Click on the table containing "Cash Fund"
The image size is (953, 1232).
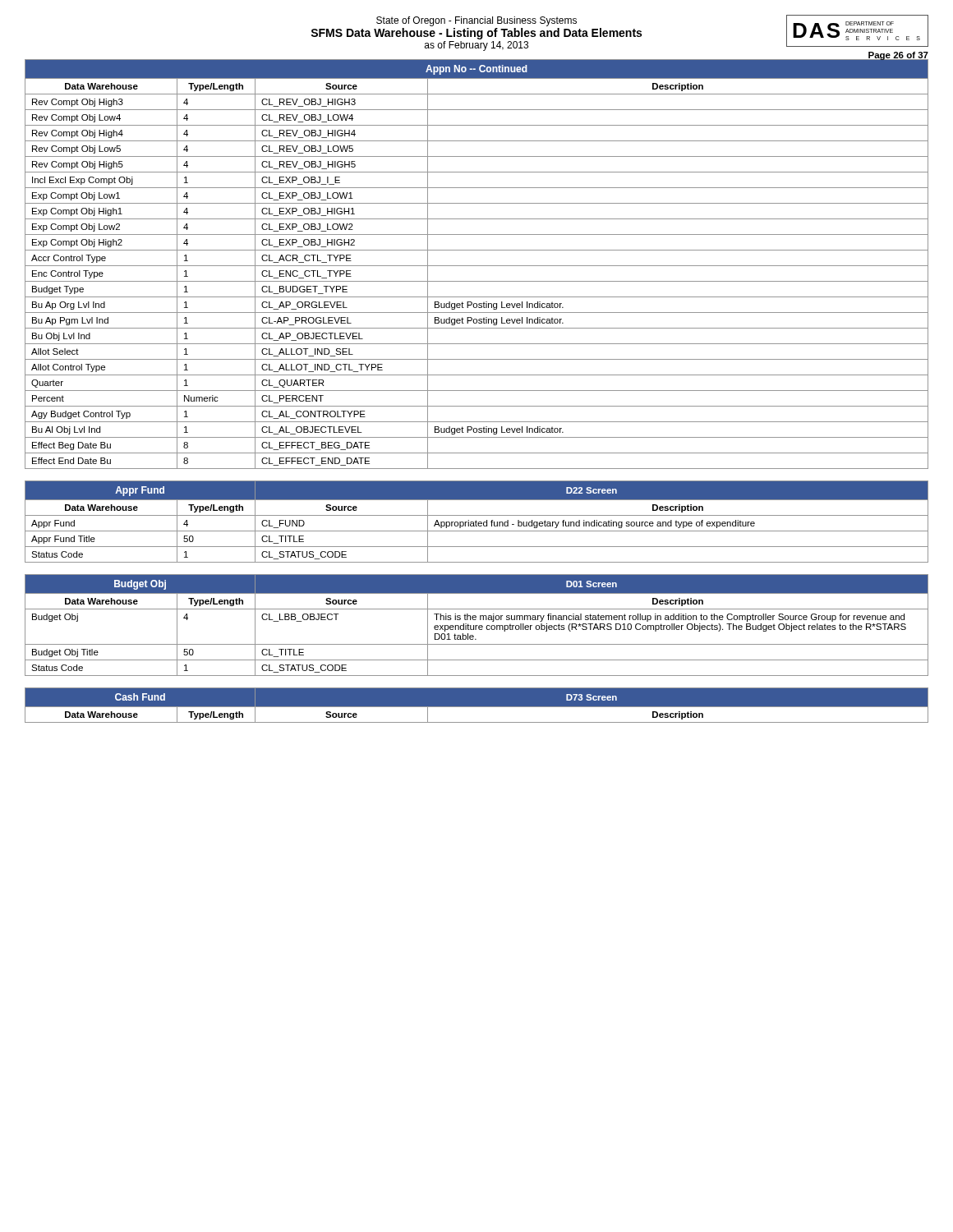[x=476, y=705]
